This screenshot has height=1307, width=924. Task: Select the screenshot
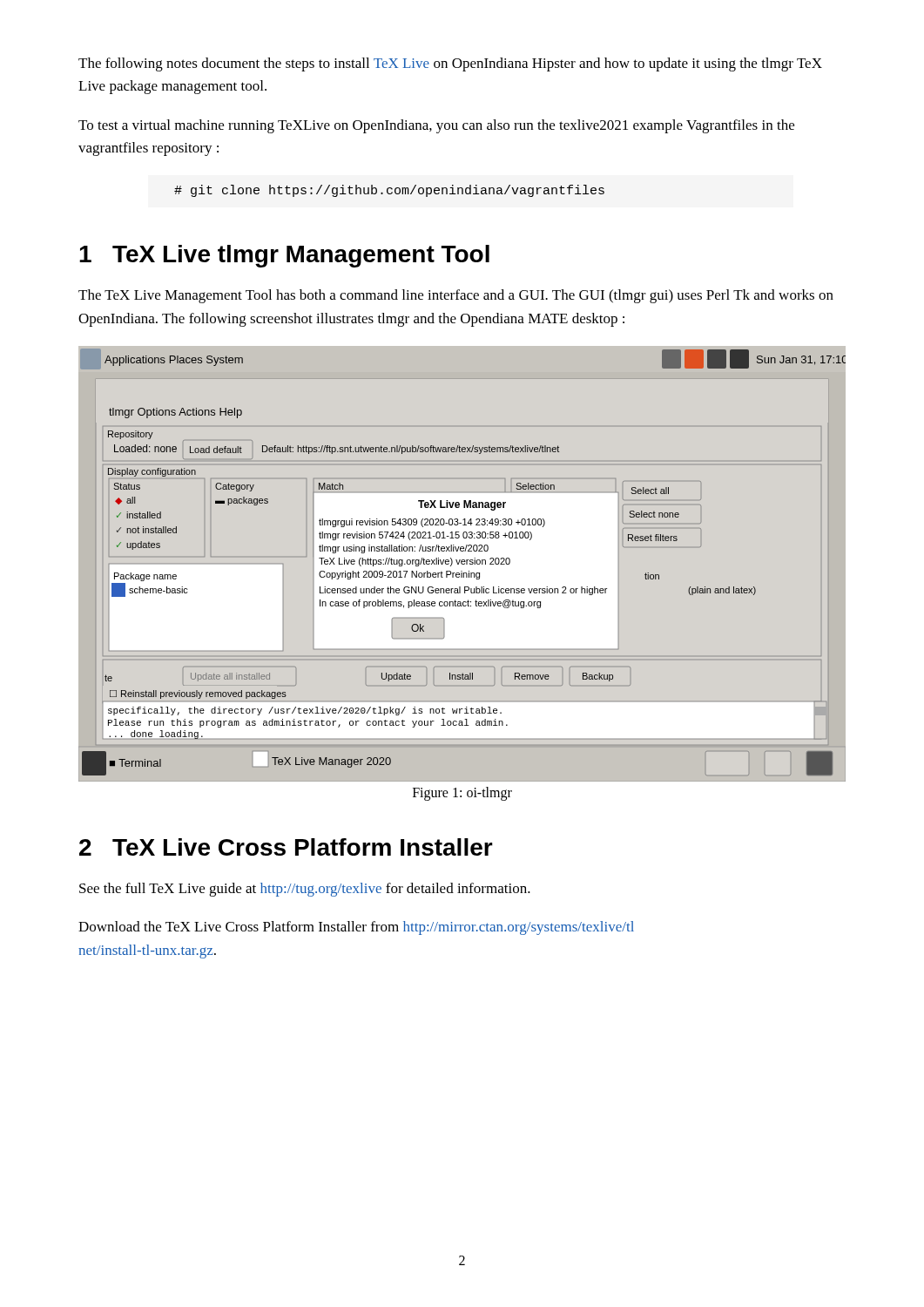click(x=462, y=564)
